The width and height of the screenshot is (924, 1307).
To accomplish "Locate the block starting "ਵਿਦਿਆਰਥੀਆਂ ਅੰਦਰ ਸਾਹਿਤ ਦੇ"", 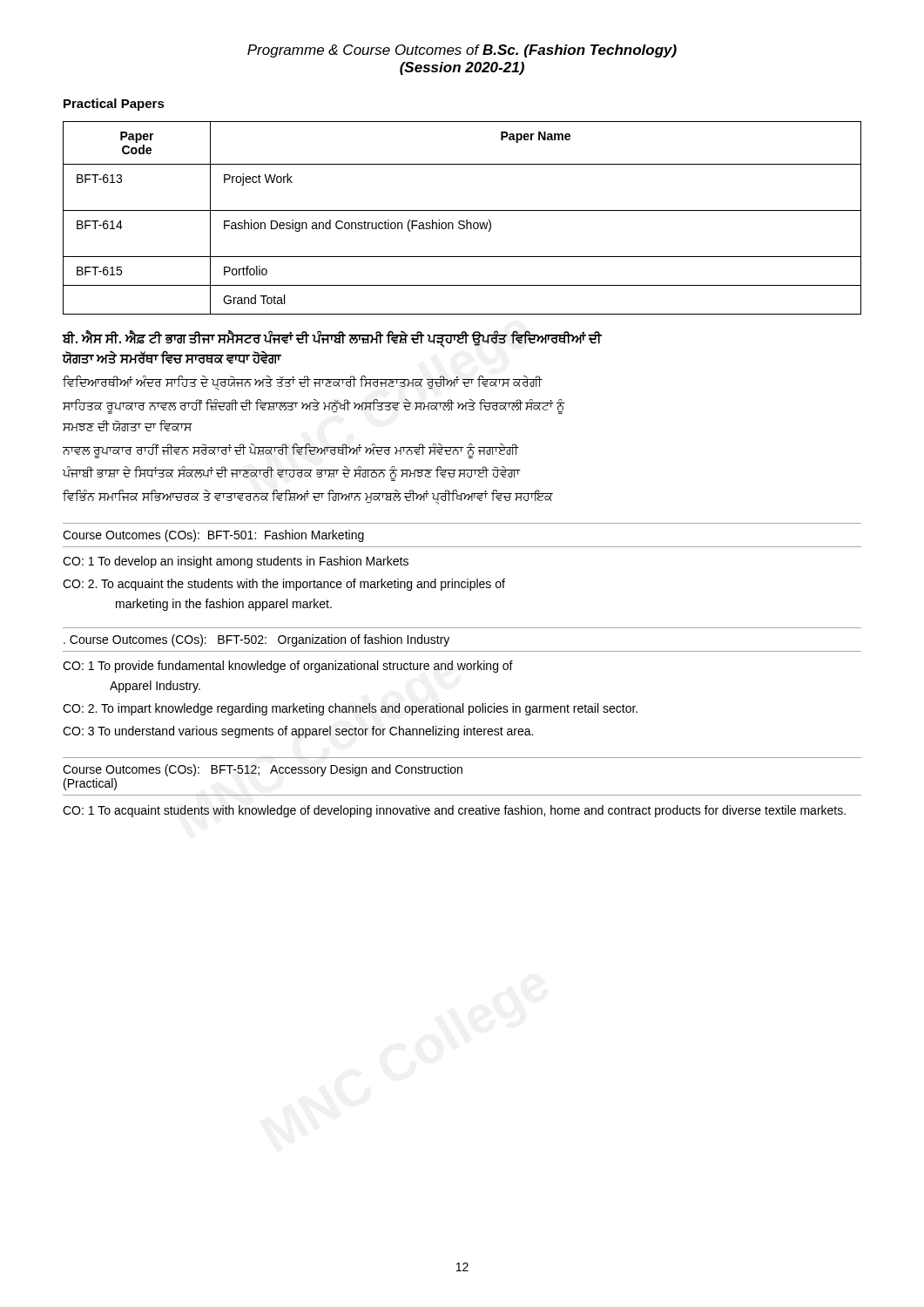I will coord(302,382).
